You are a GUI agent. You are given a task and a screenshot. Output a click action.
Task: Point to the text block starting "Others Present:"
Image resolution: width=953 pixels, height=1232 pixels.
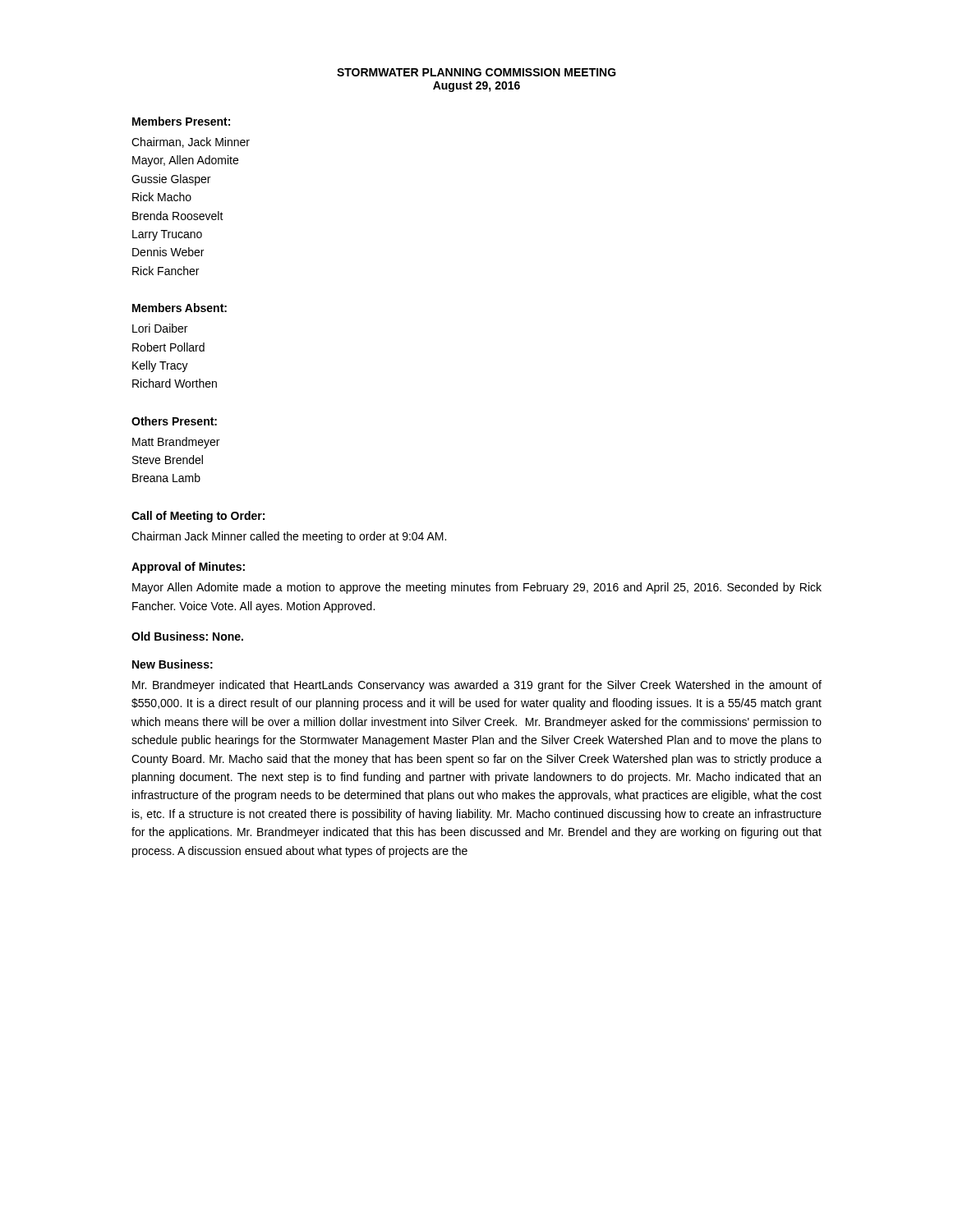pos(175,421)
